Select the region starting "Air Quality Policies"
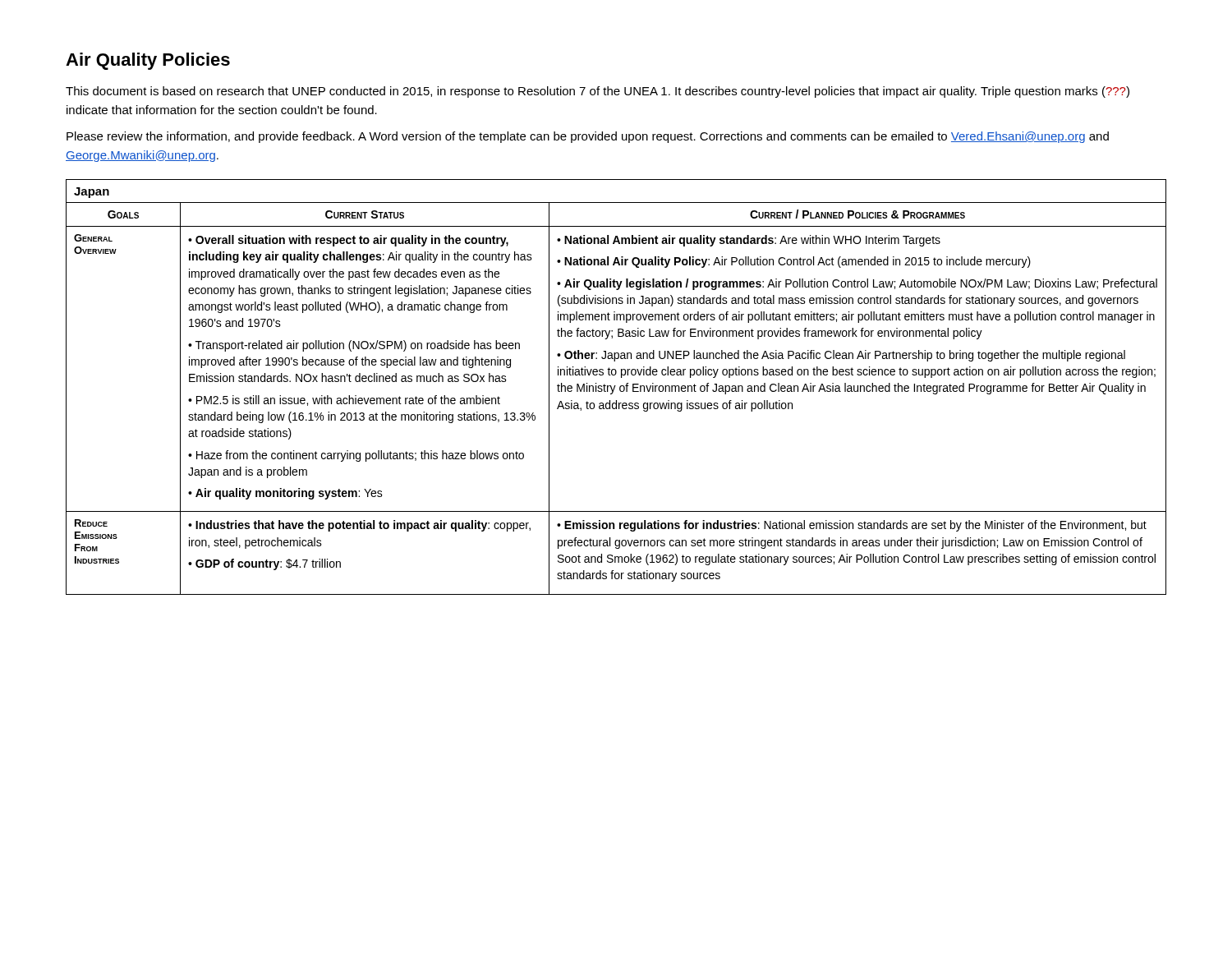Screen dimensions: 953x1232 148,61
